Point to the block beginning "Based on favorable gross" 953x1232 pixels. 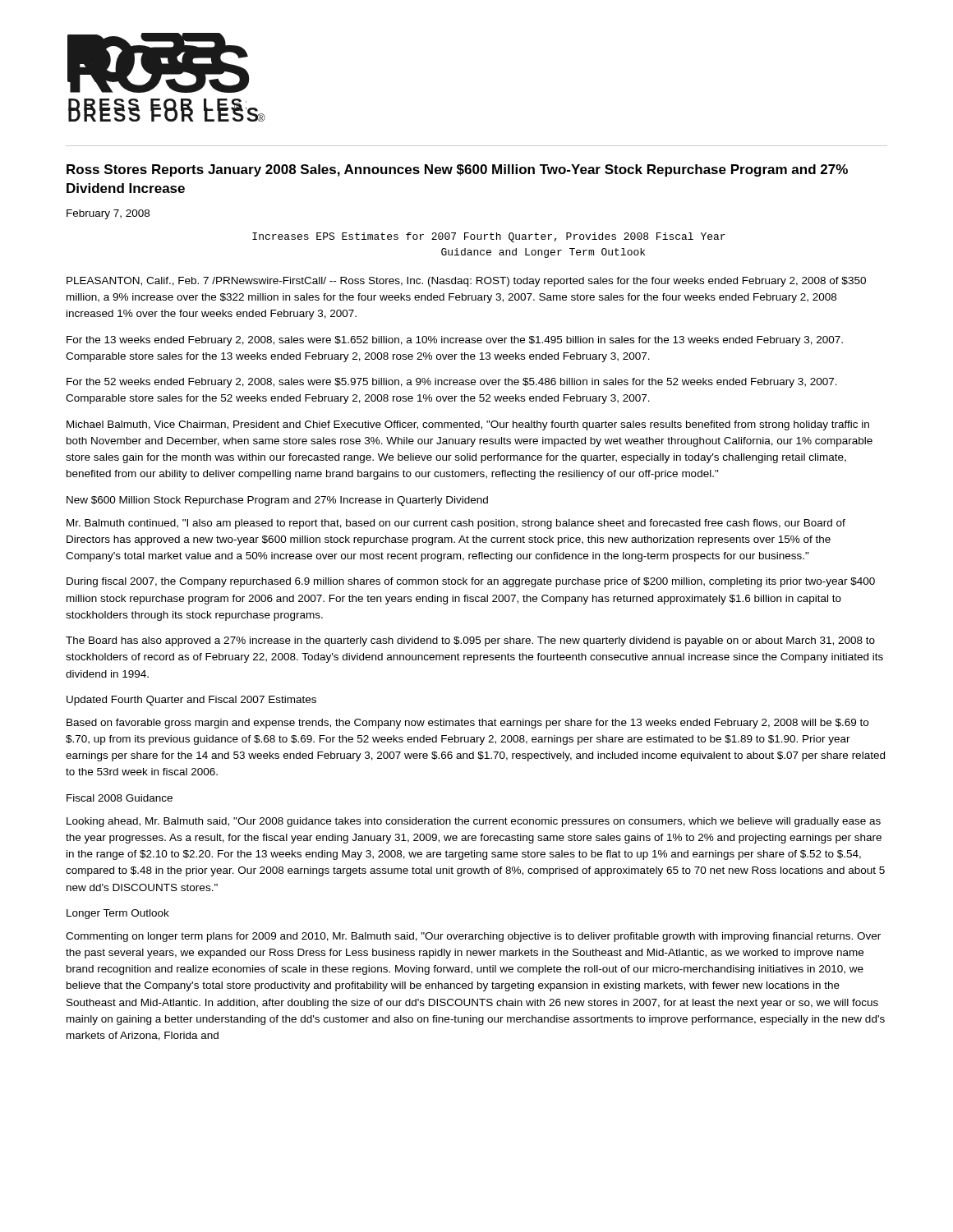(x=476, y=747)
